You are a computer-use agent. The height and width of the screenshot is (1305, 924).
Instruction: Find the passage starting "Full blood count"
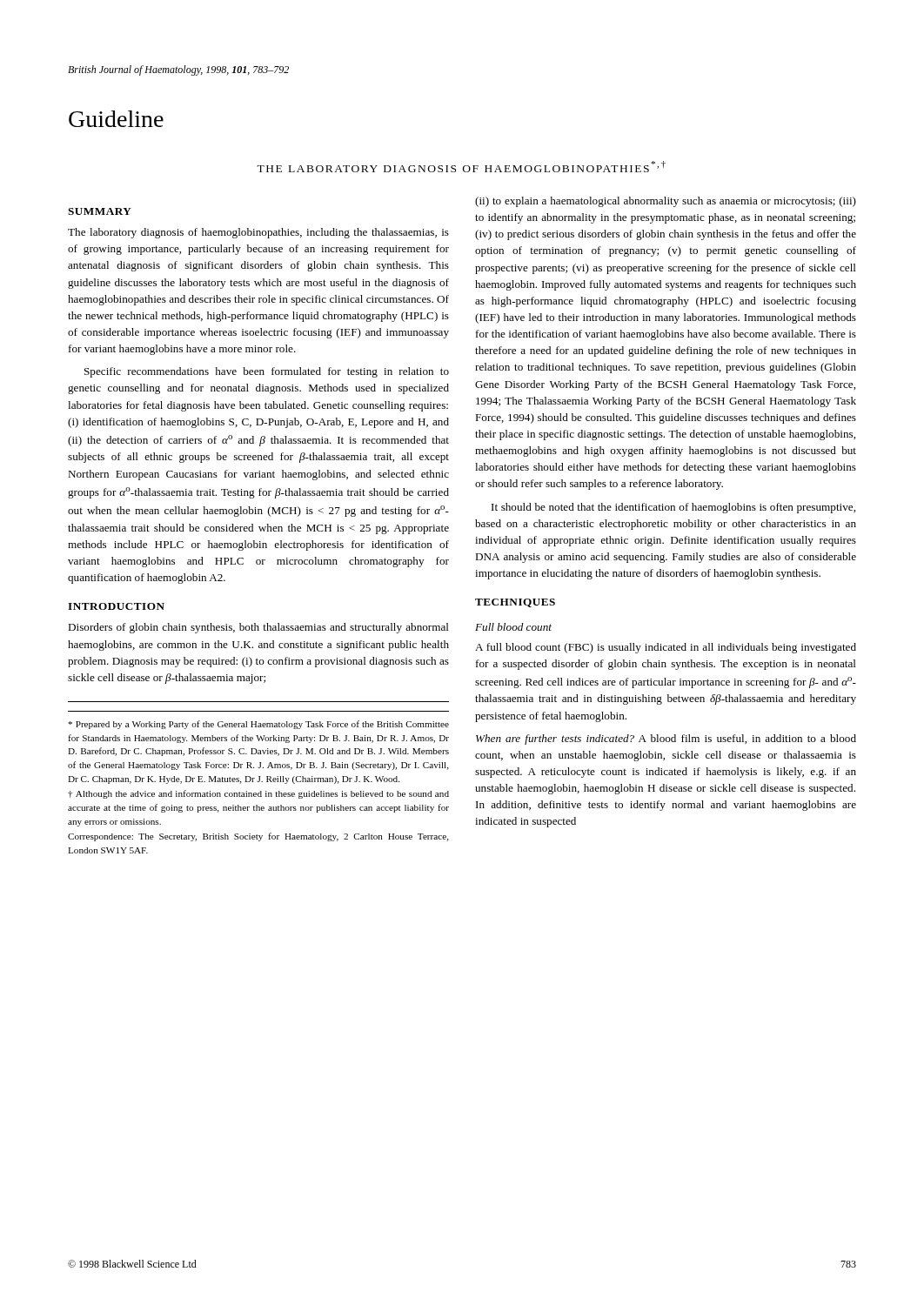tap(513, 627)
